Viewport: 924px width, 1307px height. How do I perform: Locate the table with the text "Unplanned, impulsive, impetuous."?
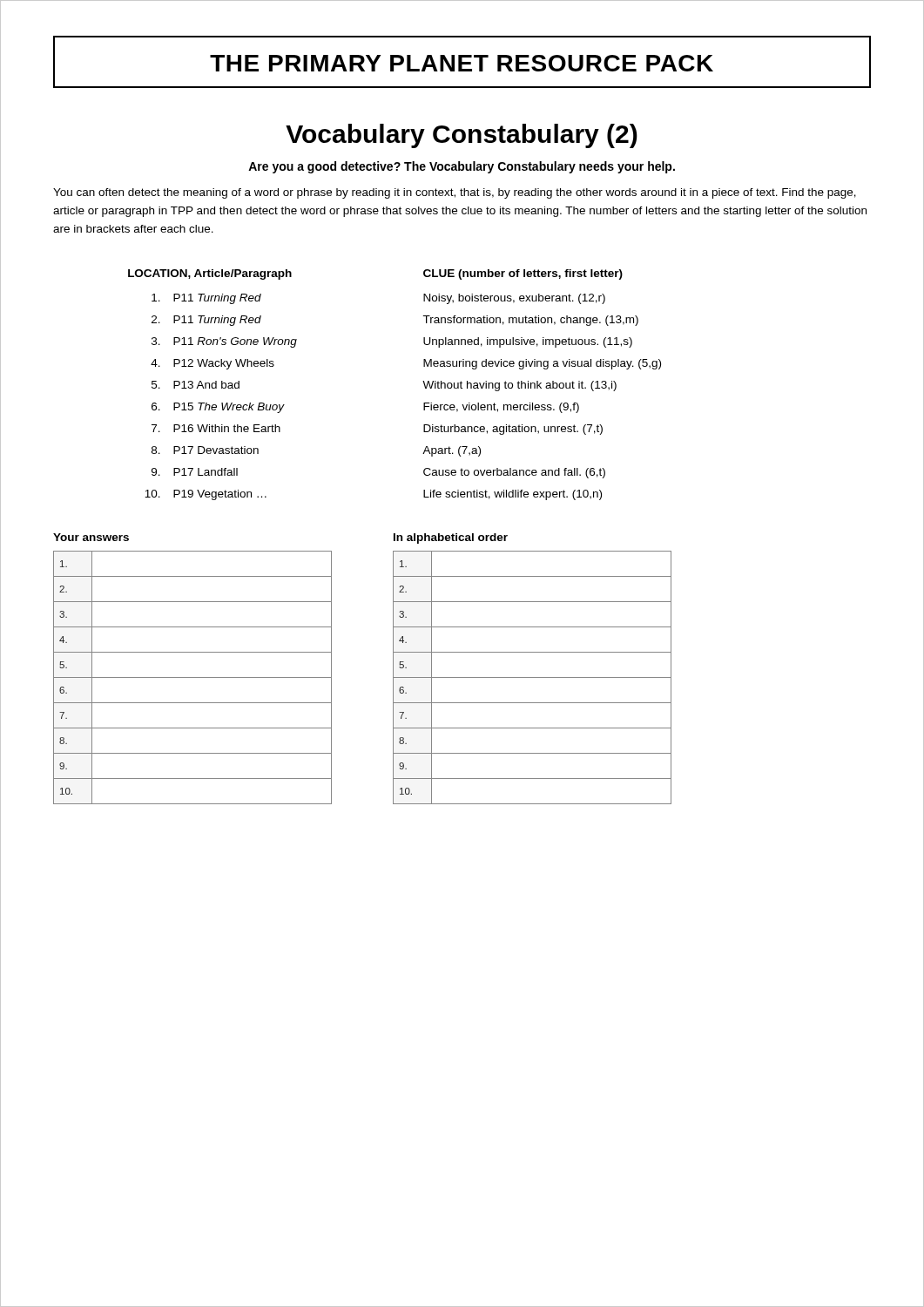(462, 384)
